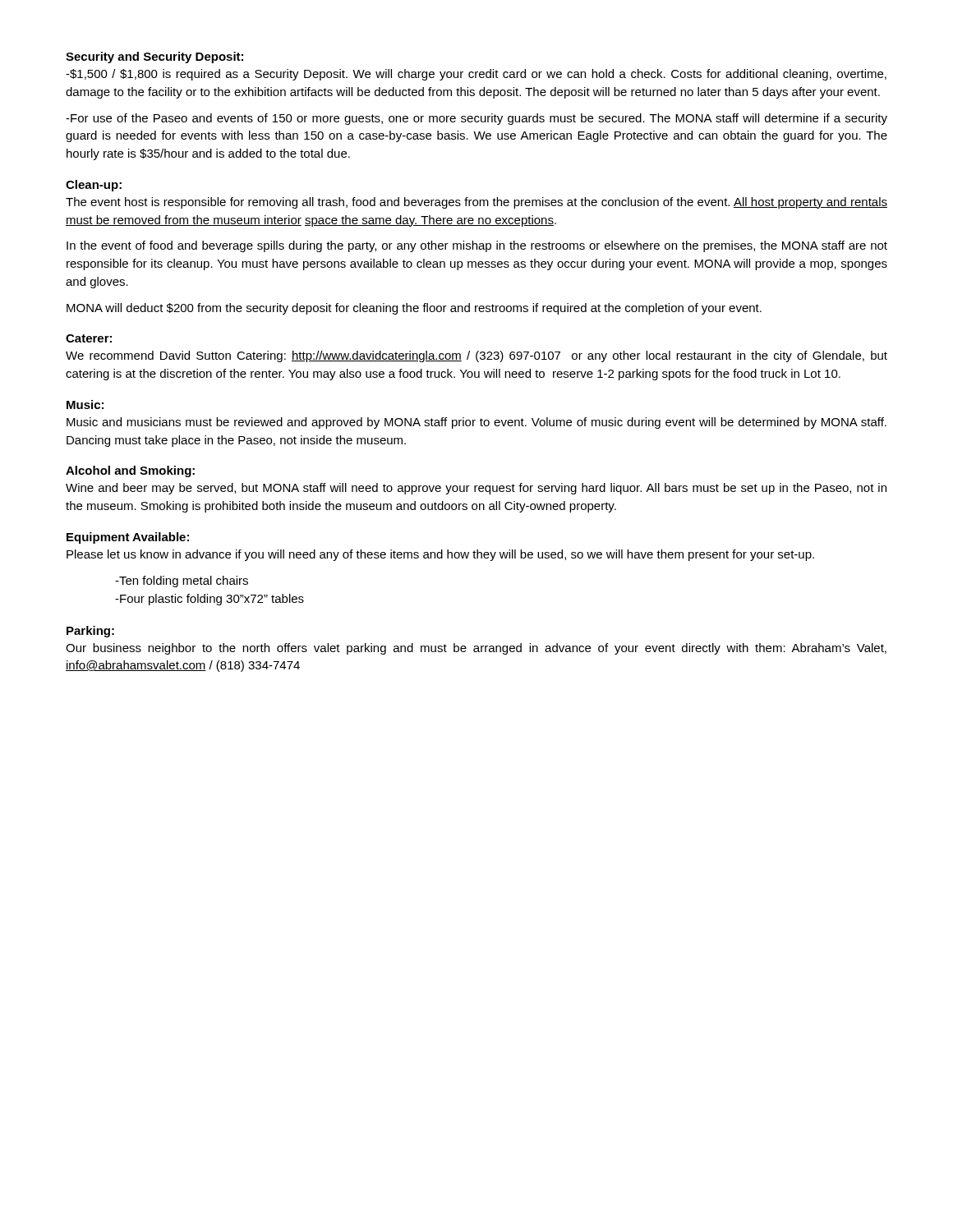Point to the block beginning "Our business neighbor to the north offers valet"
The width and height of the screenshot is (953, 1232).
[x=476, y=656]
